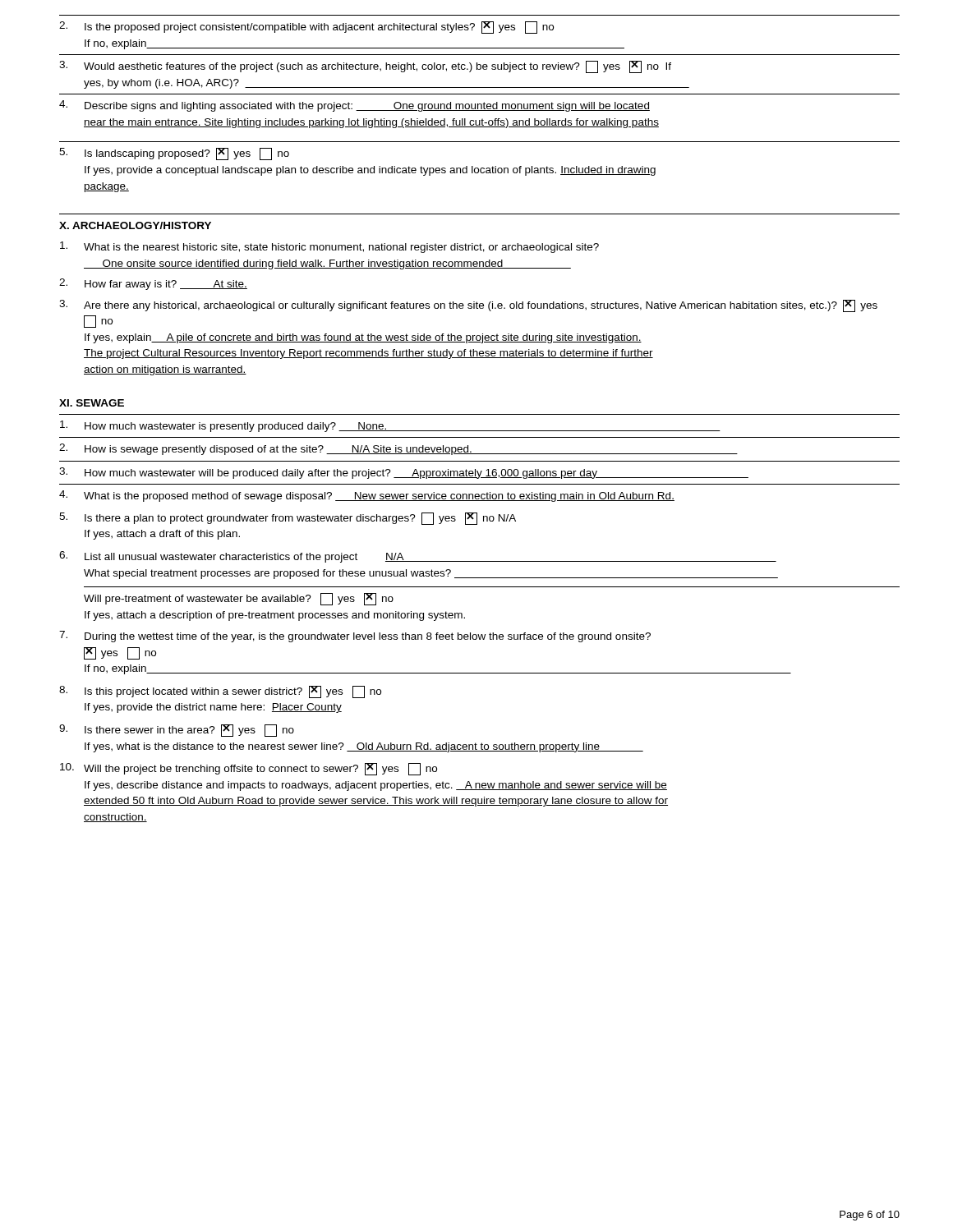Click the passage that begins "How much wastewater is presently produced daily?"
This screenshot has height=1232, width=953.
point(479,426)
